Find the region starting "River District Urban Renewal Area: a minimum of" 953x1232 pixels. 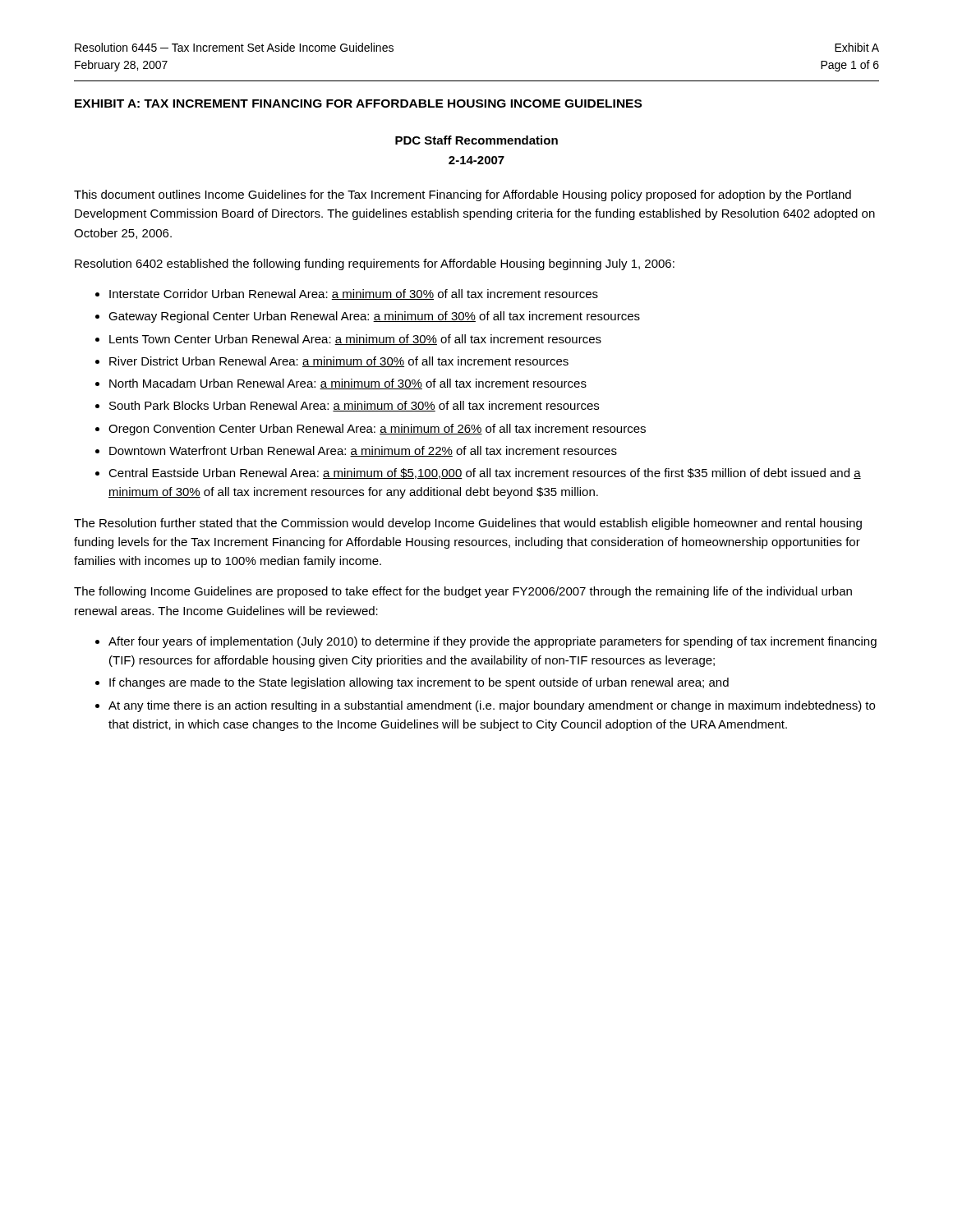click(x=339, y=361)
